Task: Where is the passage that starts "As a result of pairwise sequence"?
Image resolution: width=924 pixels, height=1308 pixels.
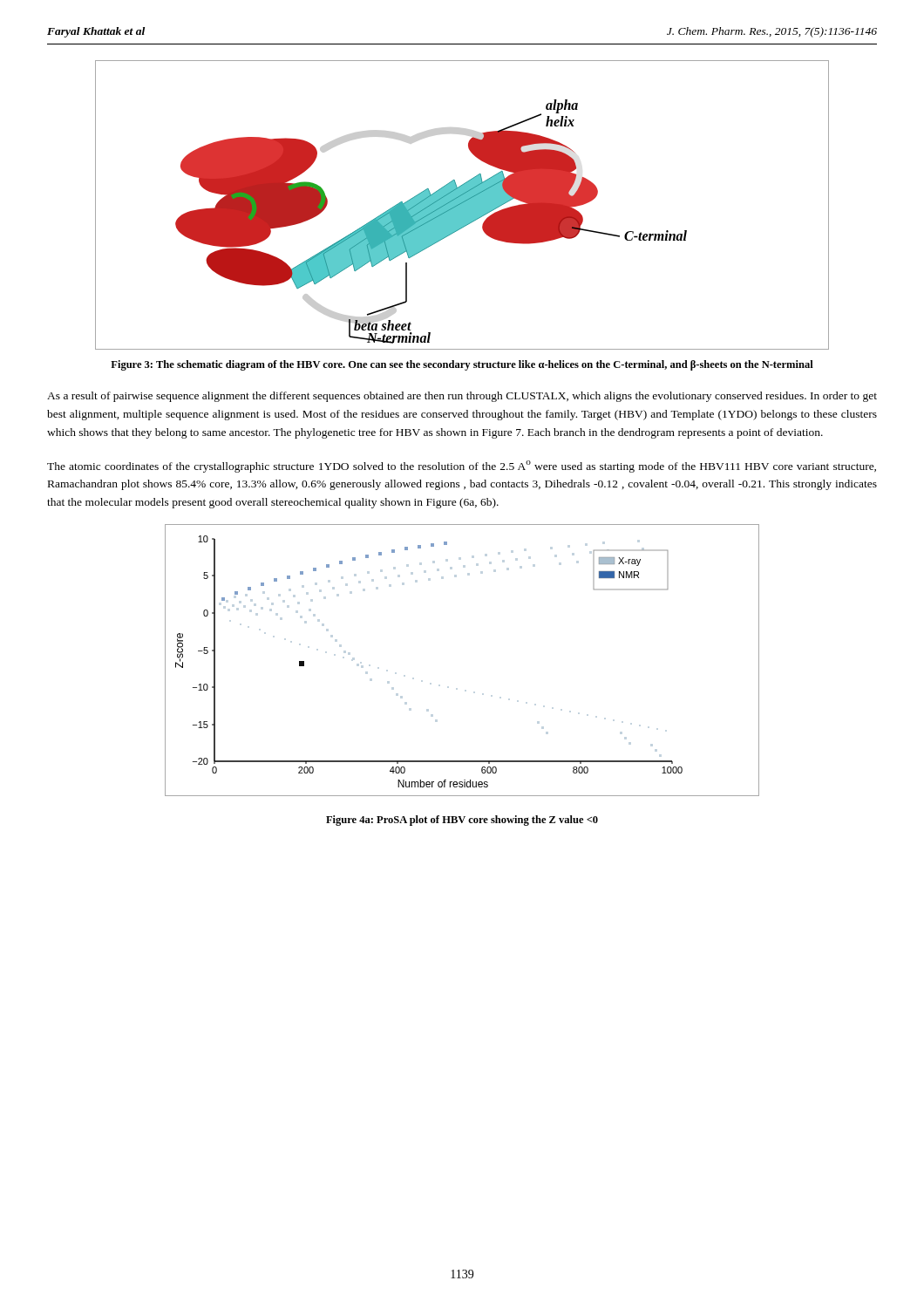Action: click(x=462, y=414)
